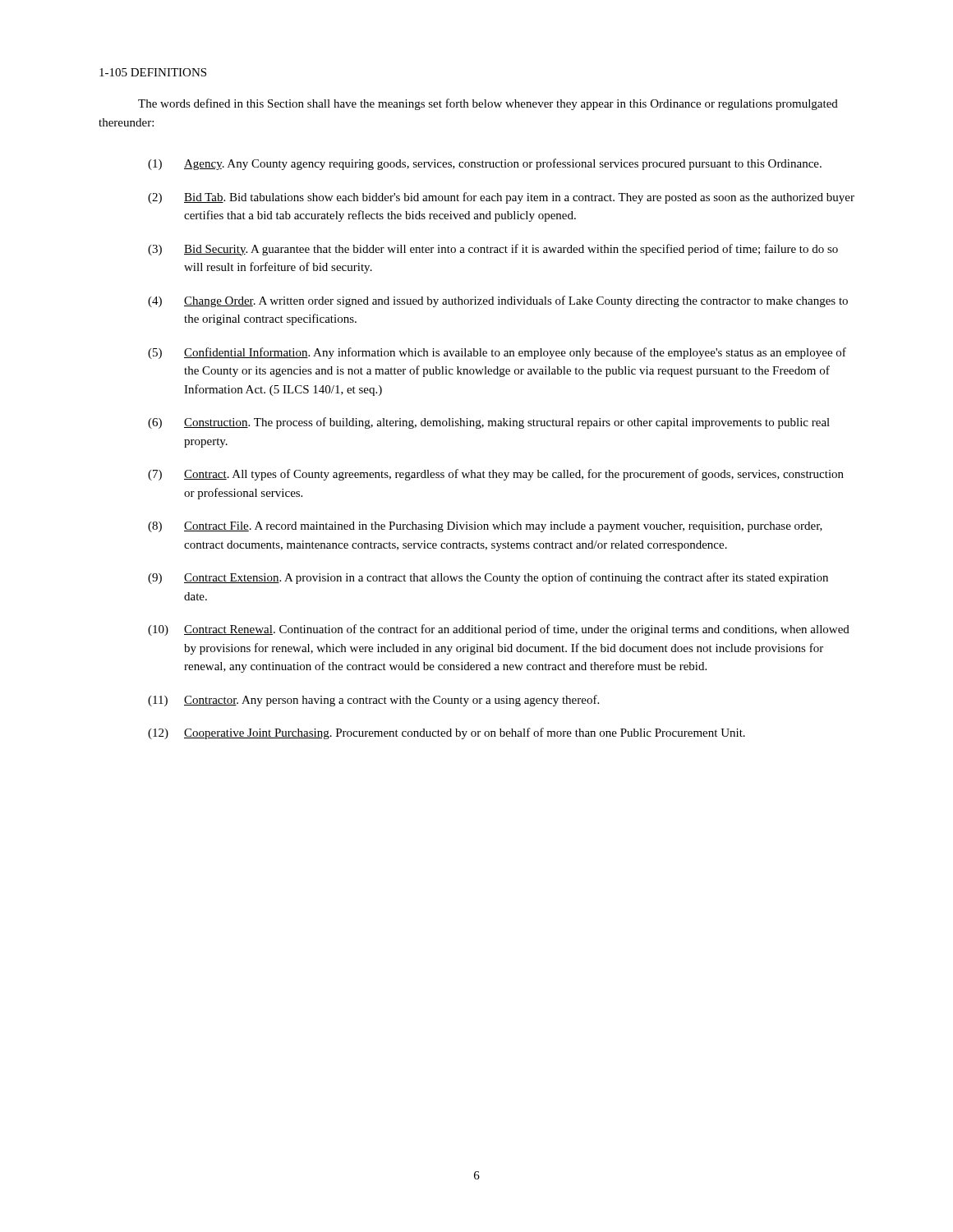This screenshot has height=1232, width=953.
Task: Point to the block beginning "(12) Cooperative Joint Purchasing. Procurement conducted by or"
Action: (501, 733)
